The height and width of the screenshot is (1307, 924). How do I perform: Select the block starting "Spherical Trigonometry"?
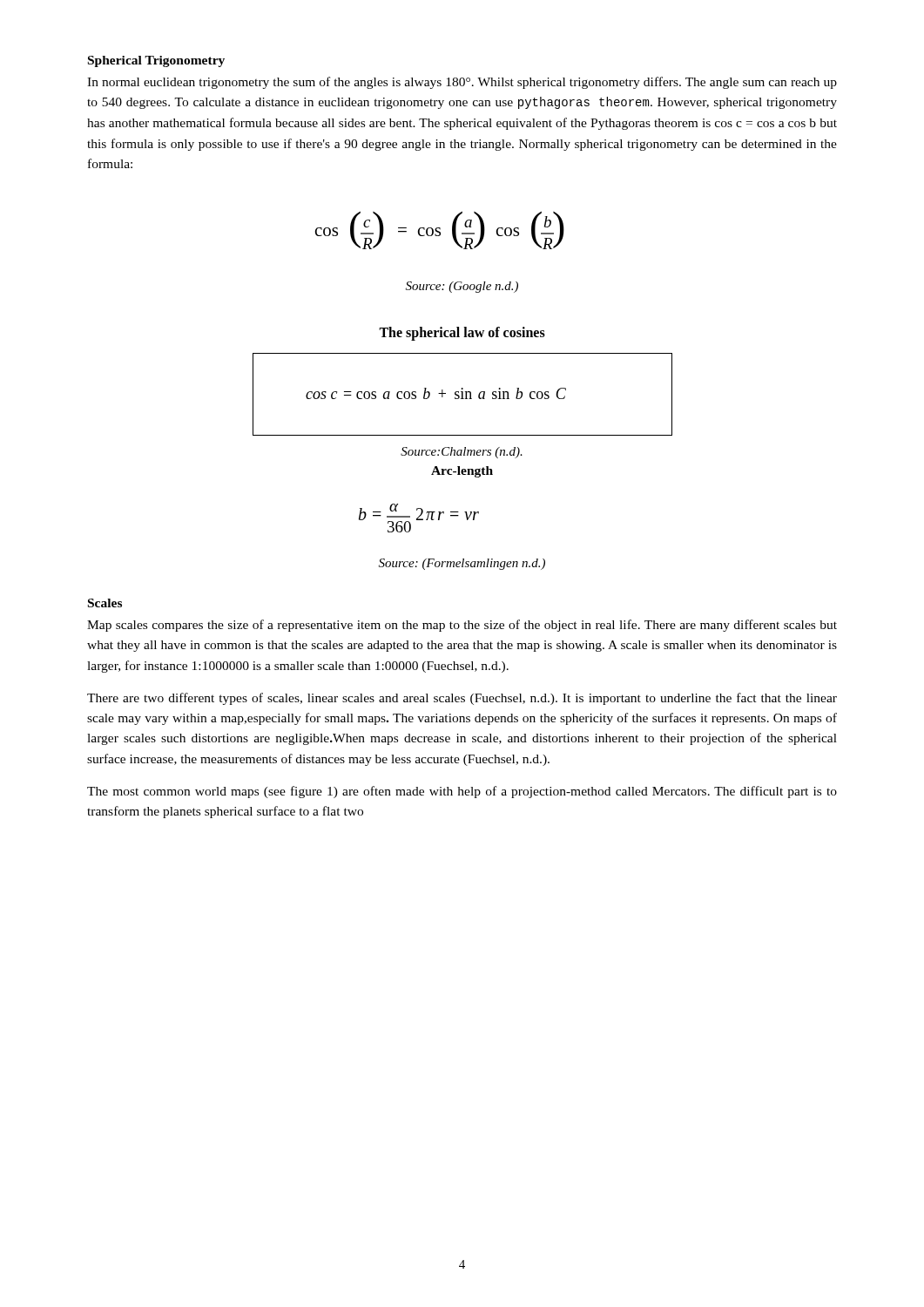pyautogui.click(x=156, y=61)
